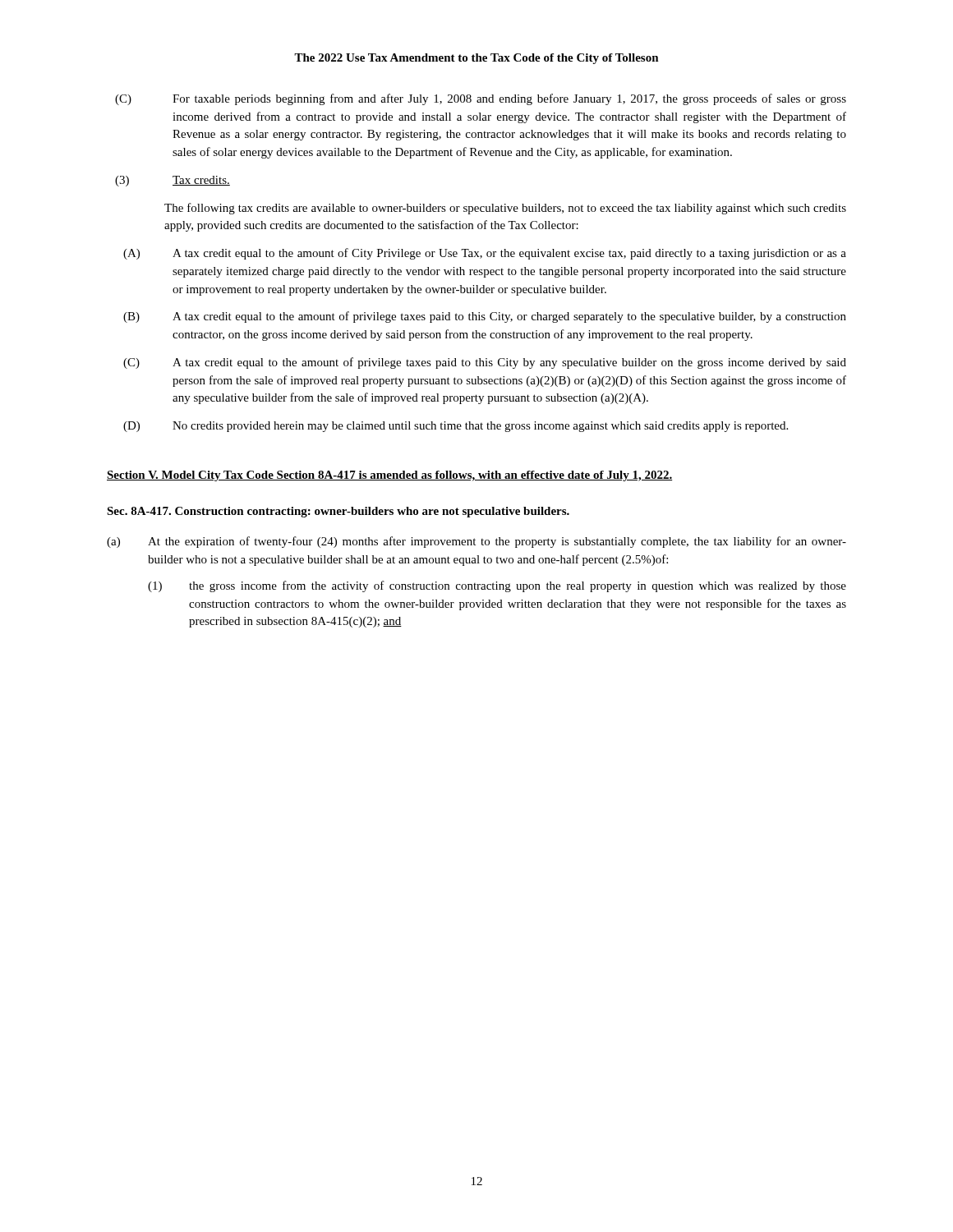Find the list item with the text "(C) A tax credit equal"
Image resolution: width=953 pixels, height=1232 pixels.
pyautogui.click(x=485, y=381)
